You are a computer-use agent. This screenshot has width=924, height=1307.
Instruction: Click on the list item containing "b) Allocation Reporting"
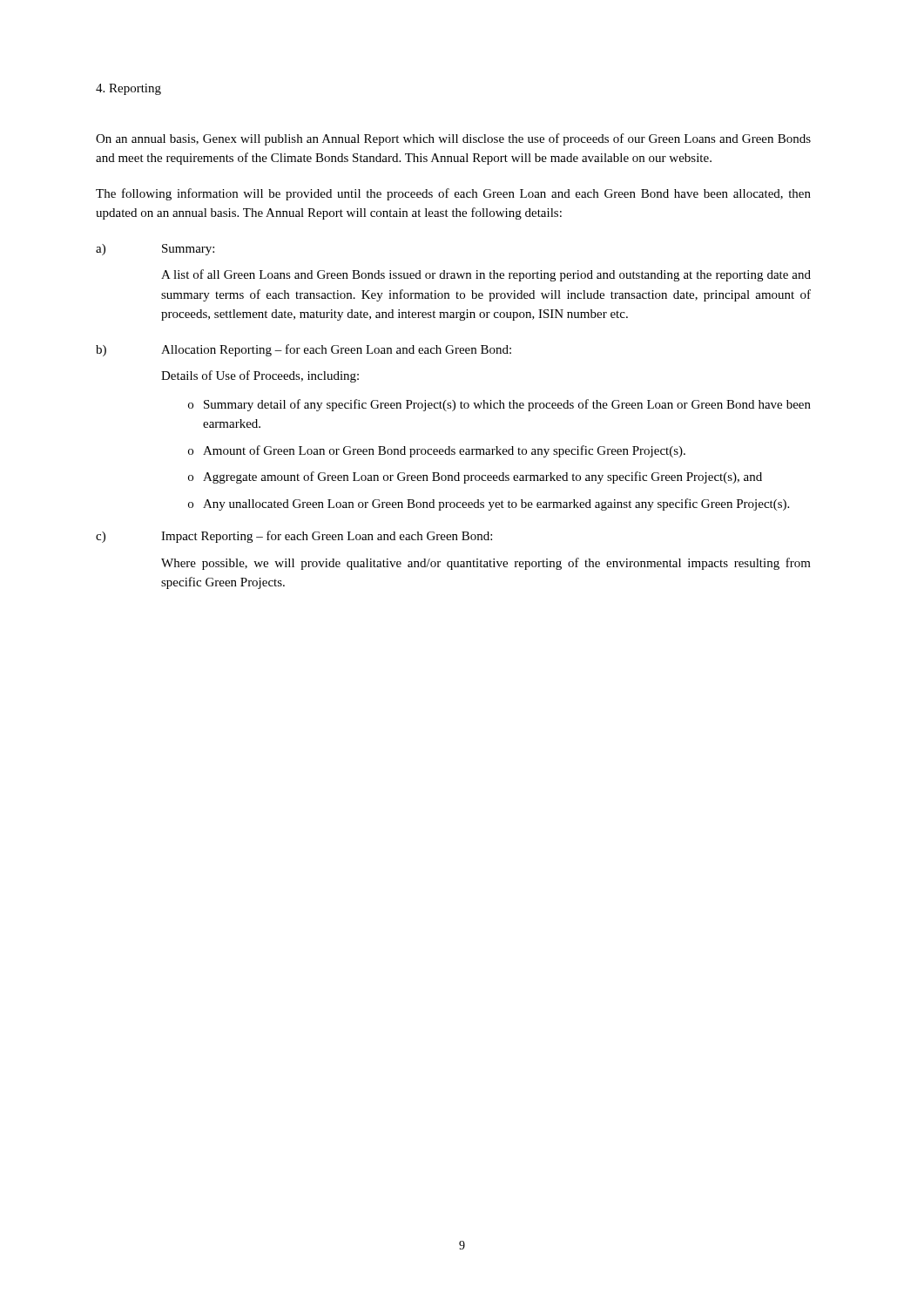click(453, 349)
